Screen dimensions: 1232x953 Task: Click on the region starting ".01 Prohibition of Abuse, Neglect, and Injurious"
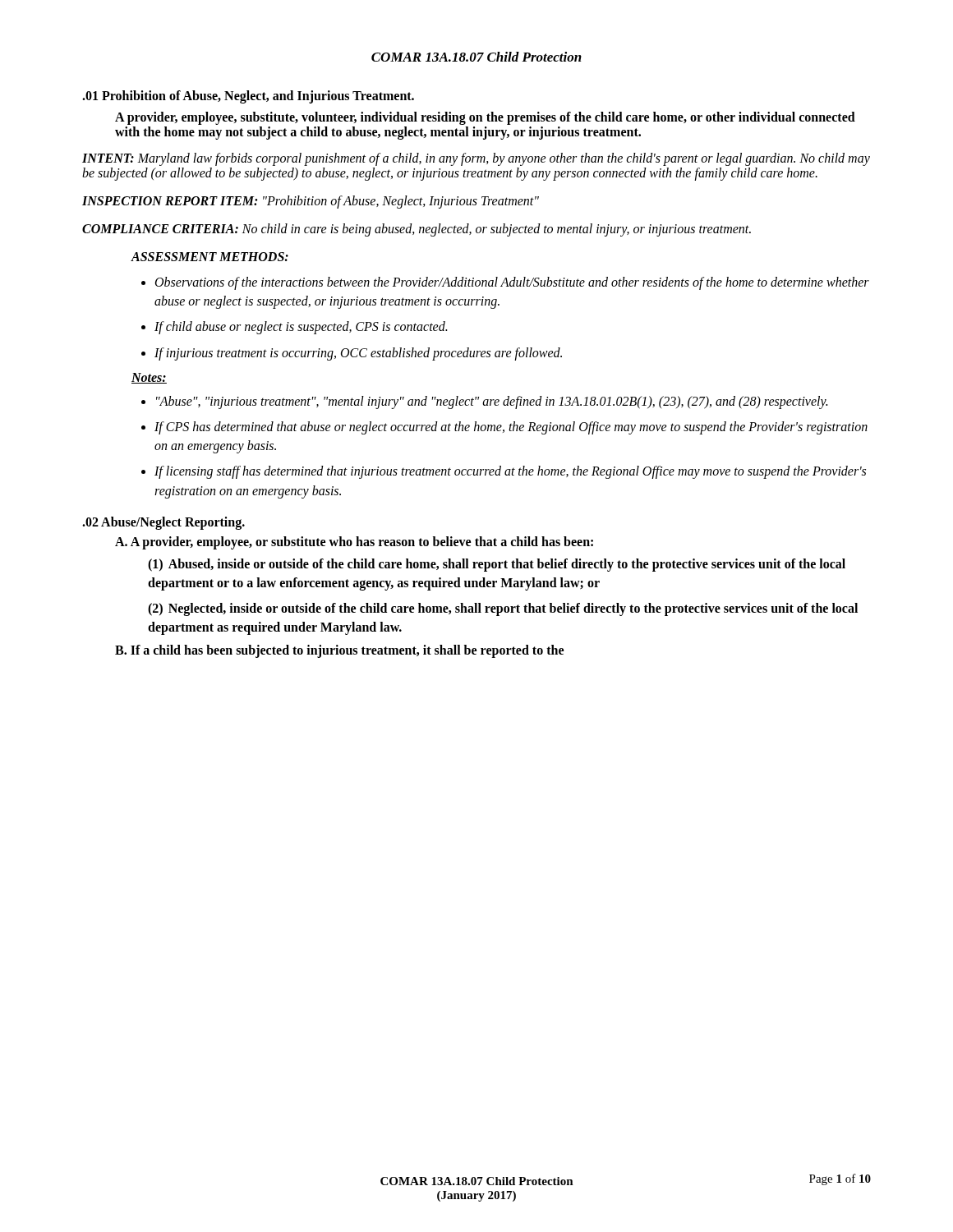[248, 96]
